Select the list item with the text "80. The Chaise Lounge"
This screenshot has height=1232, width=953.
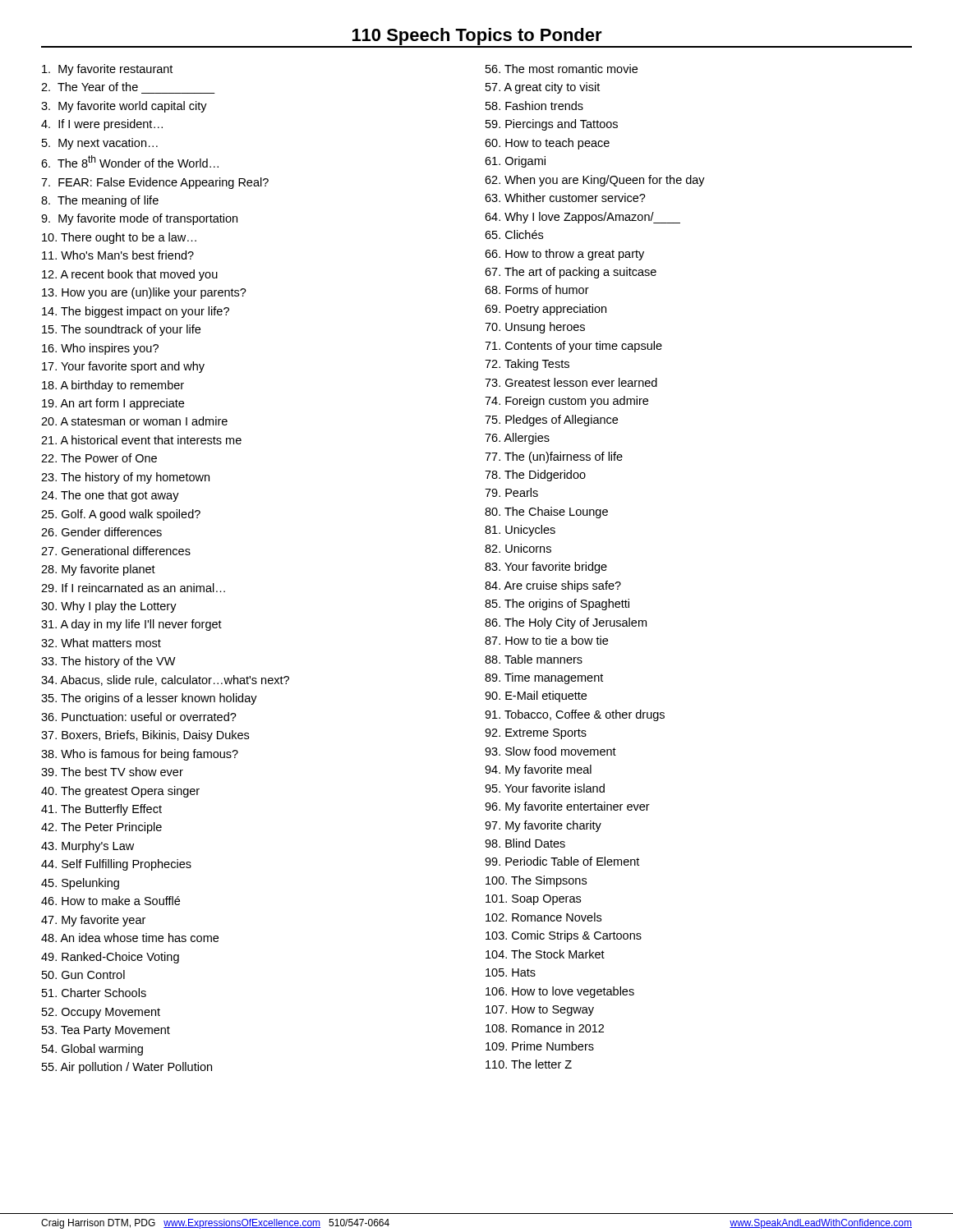pyautogui.click(x=547, y=512)
